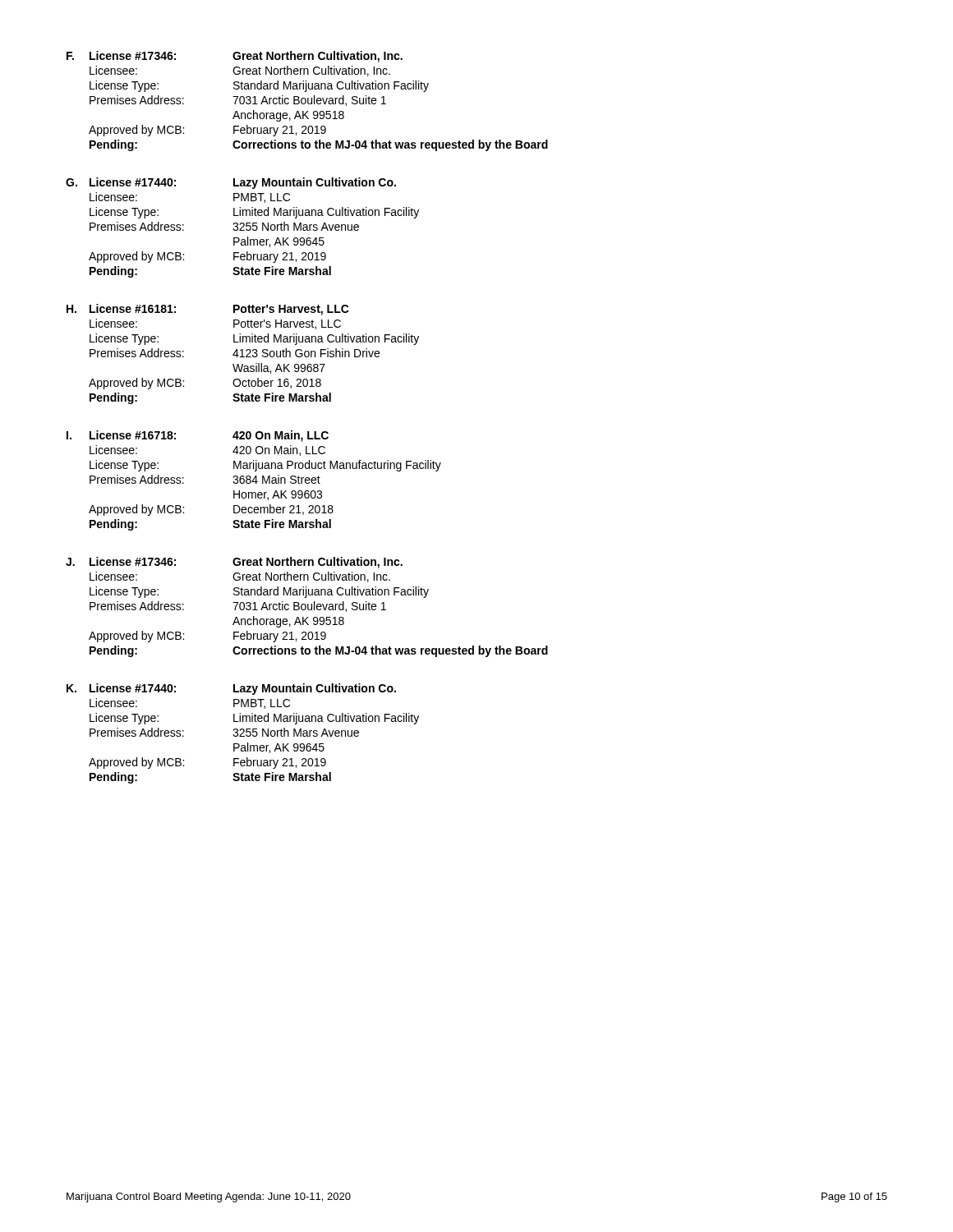Point to the text block starting "K. License #17440: Lazy Mountain Cultivation"
The width and height of the screenshot is (953, 1232).
click(x=231, y=689)
